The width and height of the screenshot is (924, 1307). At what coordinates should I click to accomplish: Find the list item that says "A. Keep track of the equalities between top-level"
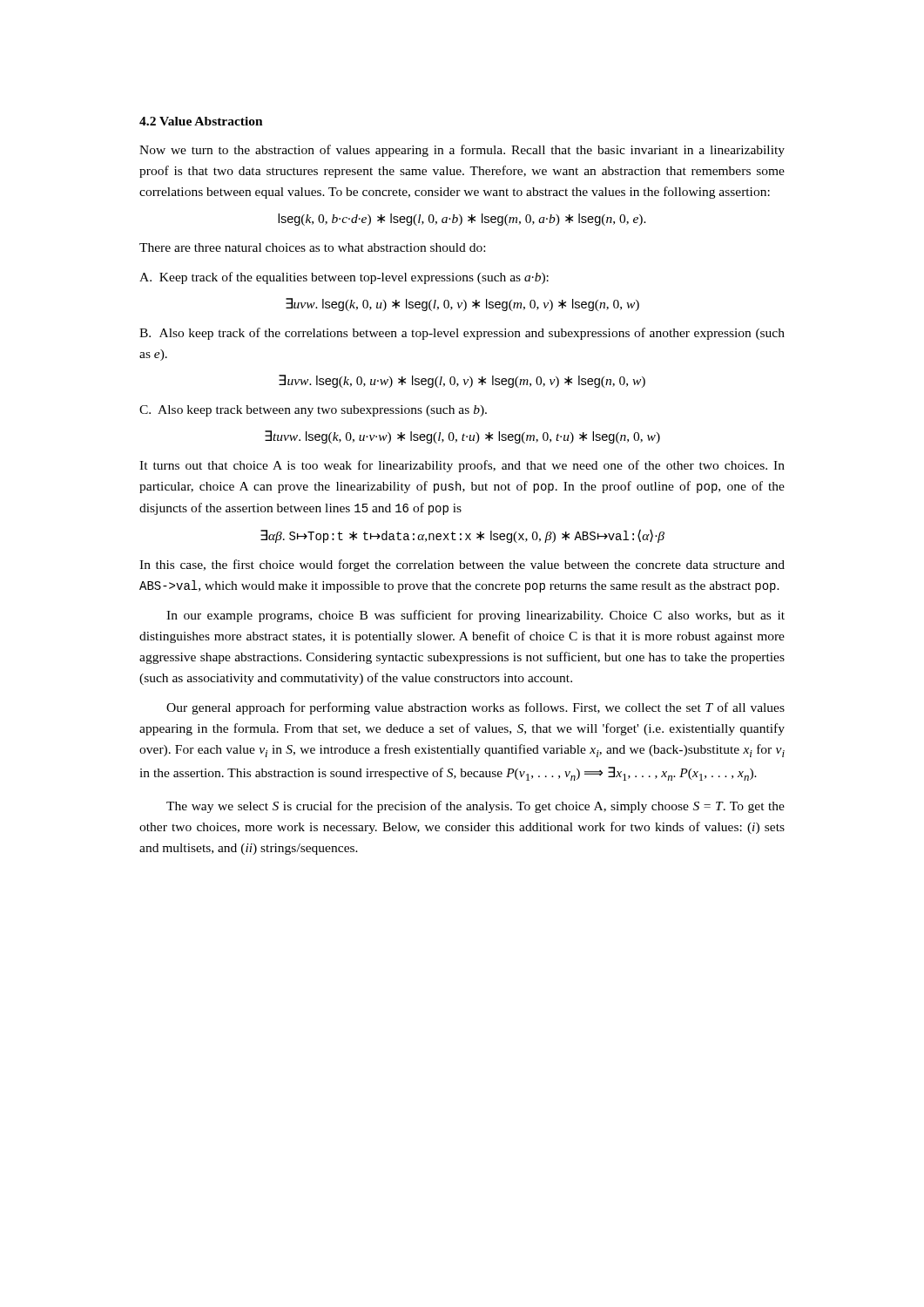(344, 277)
